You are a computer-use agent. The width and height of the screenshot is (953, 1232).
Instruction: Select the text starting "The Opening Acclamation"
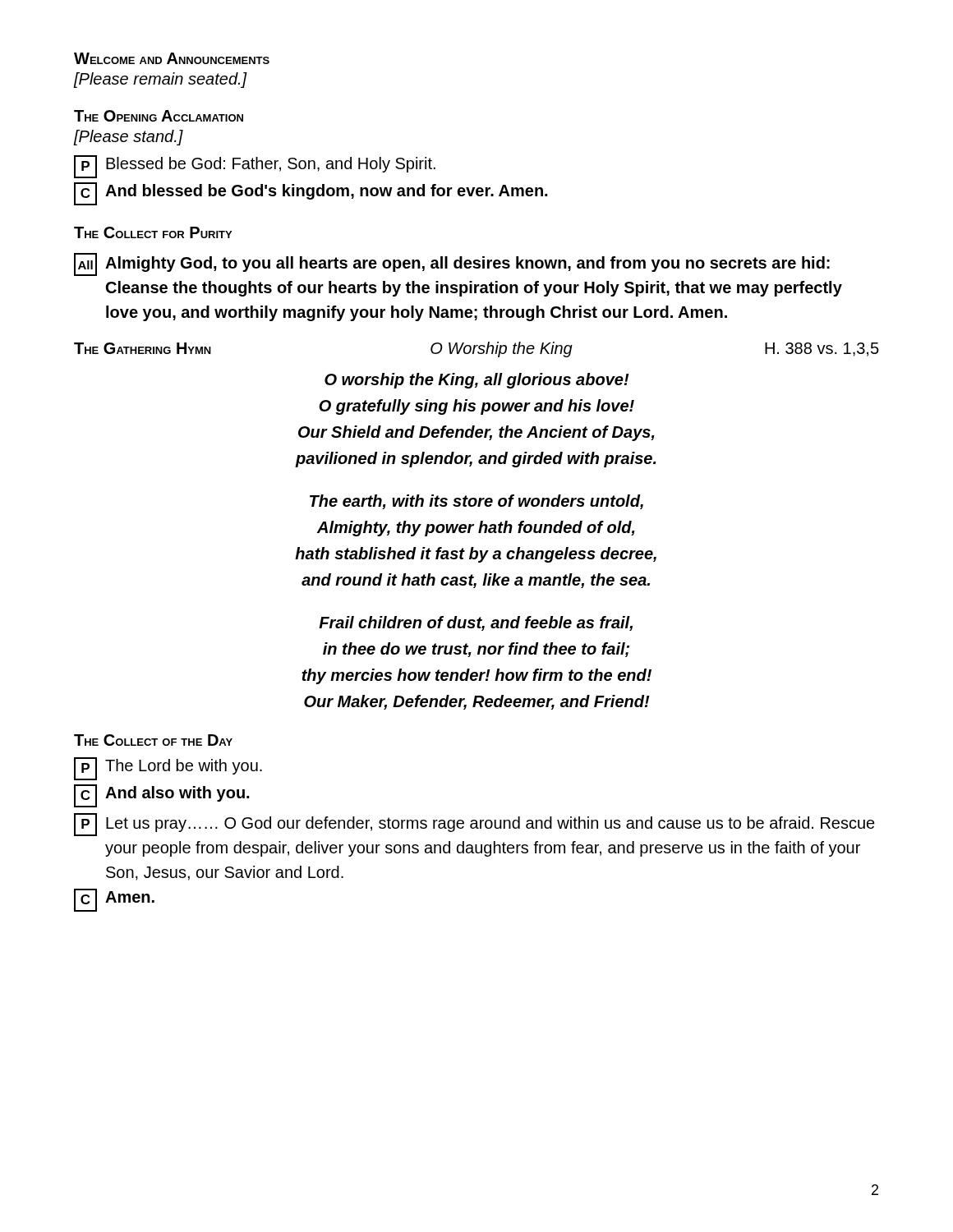pyautogui.click(x=159, y=116)
